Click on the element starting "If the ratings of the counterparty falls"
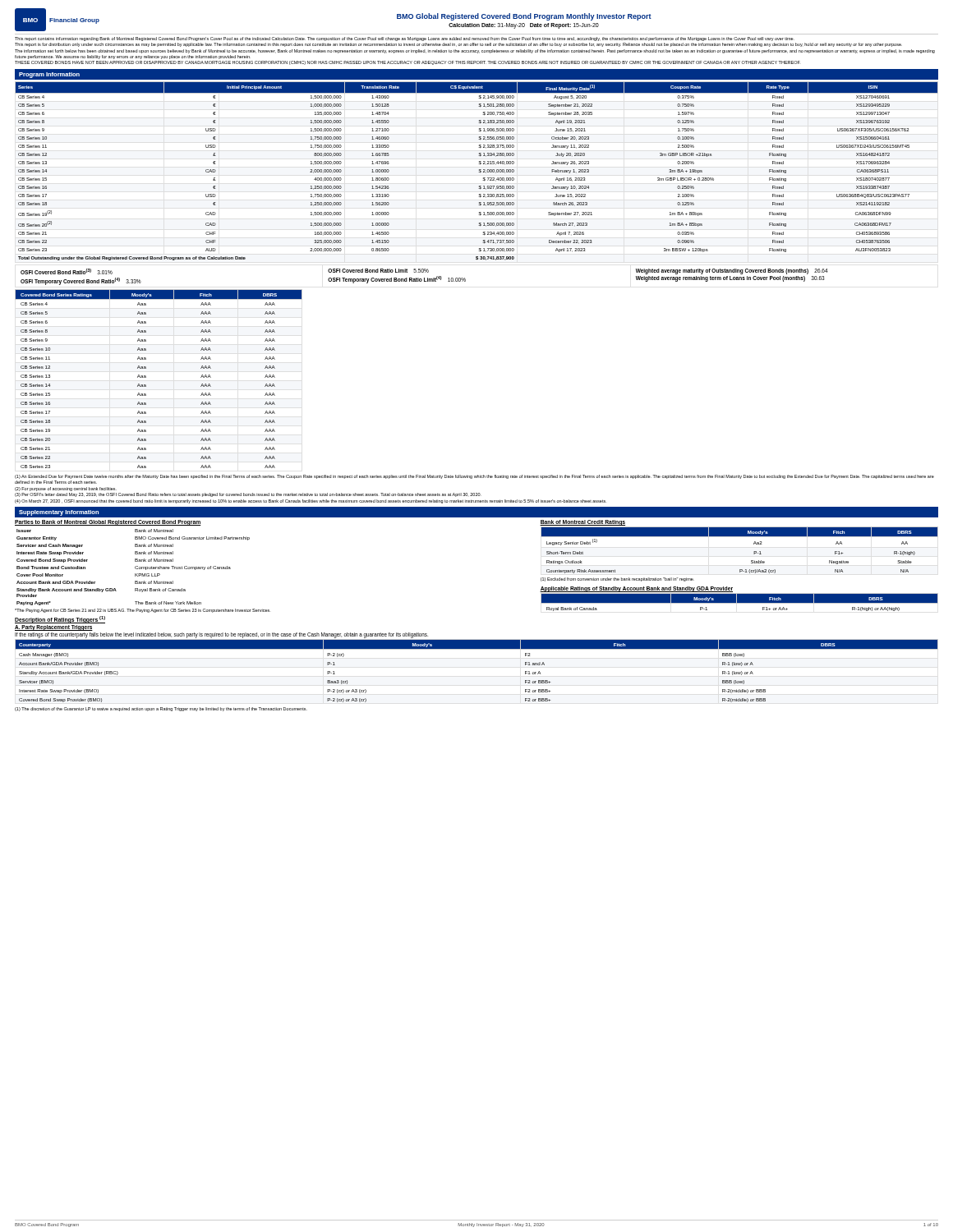This screenshot has width=953, height=1232. tap(222, 635)
